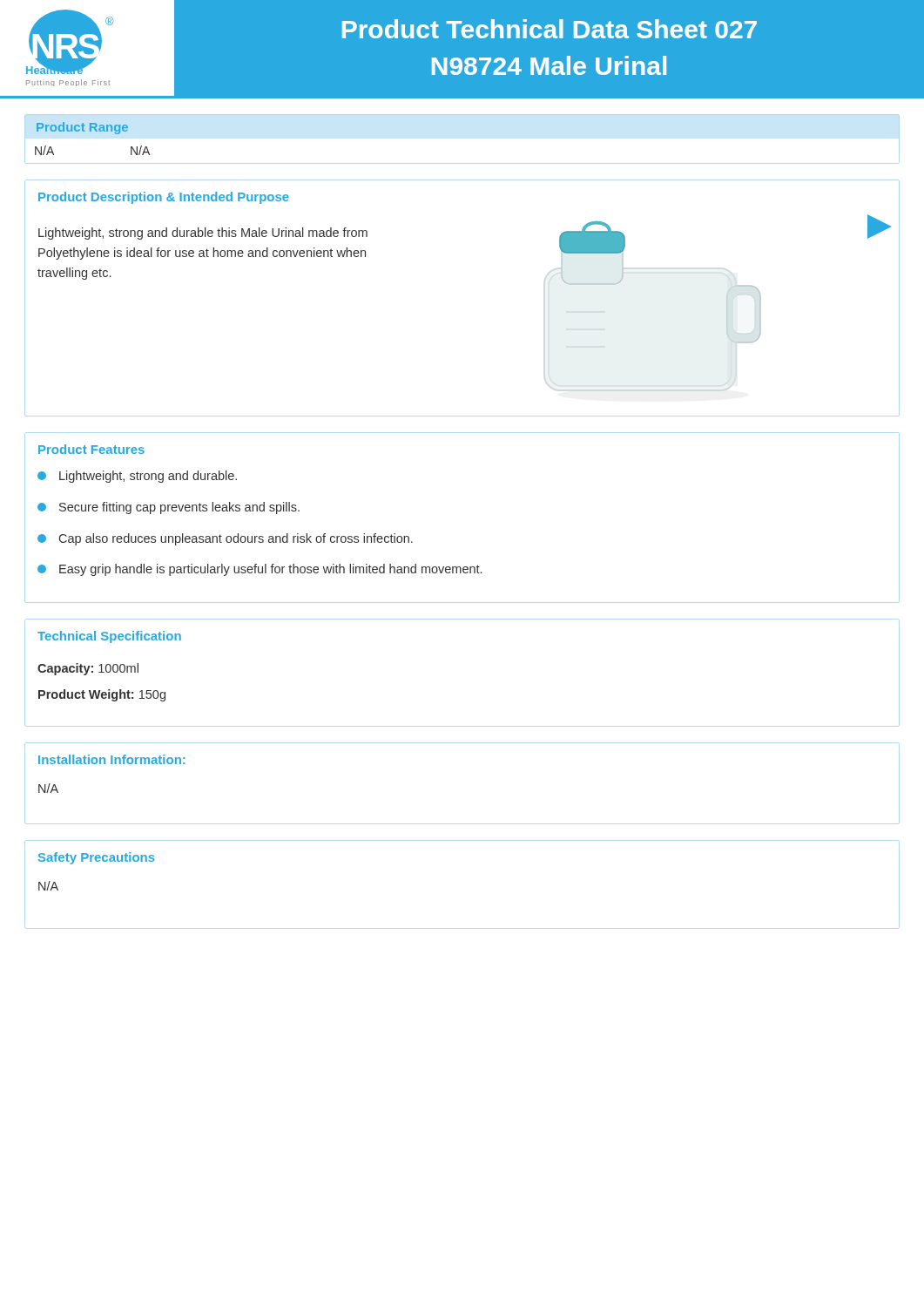Select the section header that says "Product Description & Intended Purpose"
The width and height of the screenshot is (924, 1307).
pos(163,197)
